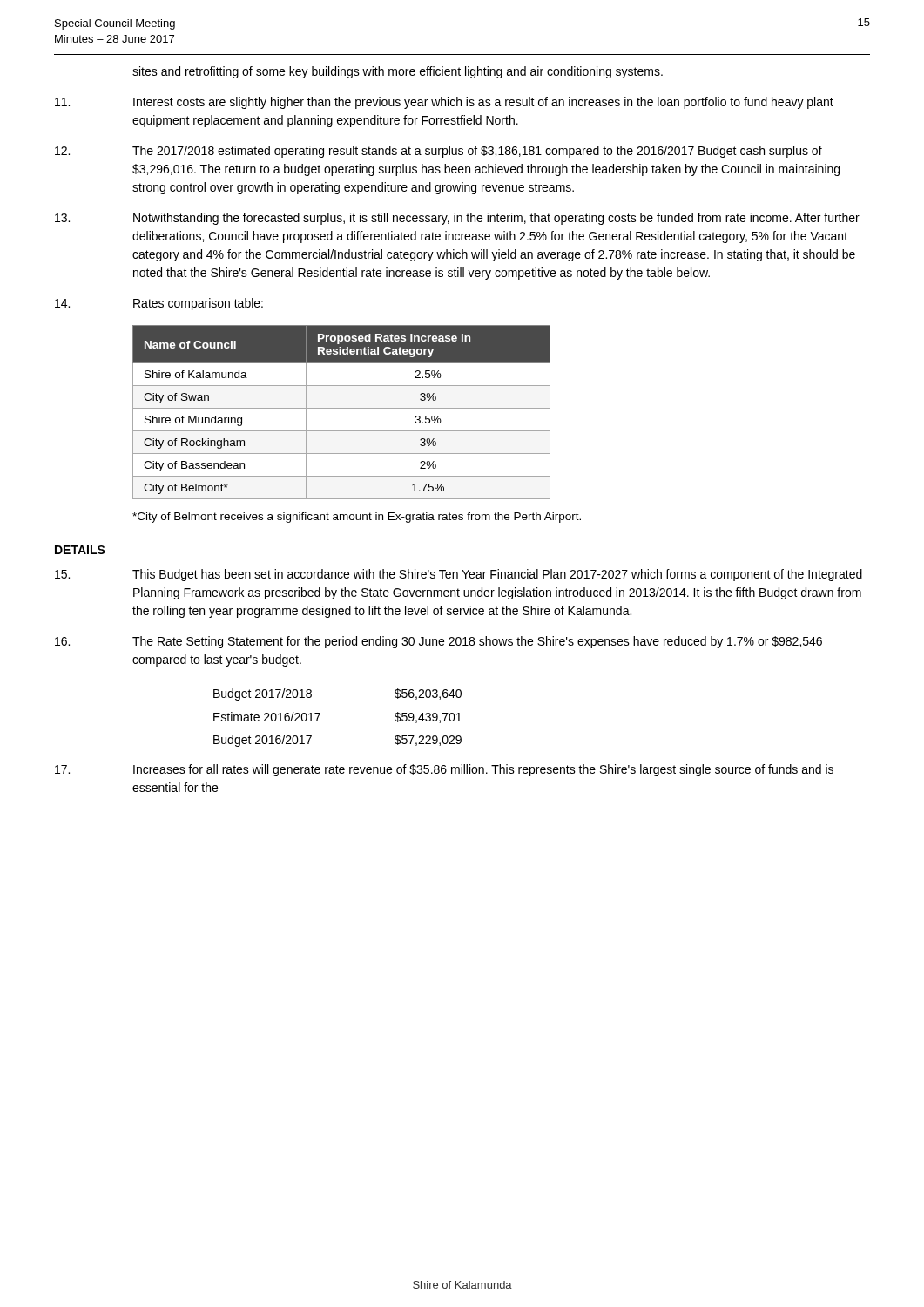Click on the region starting "12. The 2017/2018"
The height and width of the screenshot is (1307, 924).
(462, 170)
